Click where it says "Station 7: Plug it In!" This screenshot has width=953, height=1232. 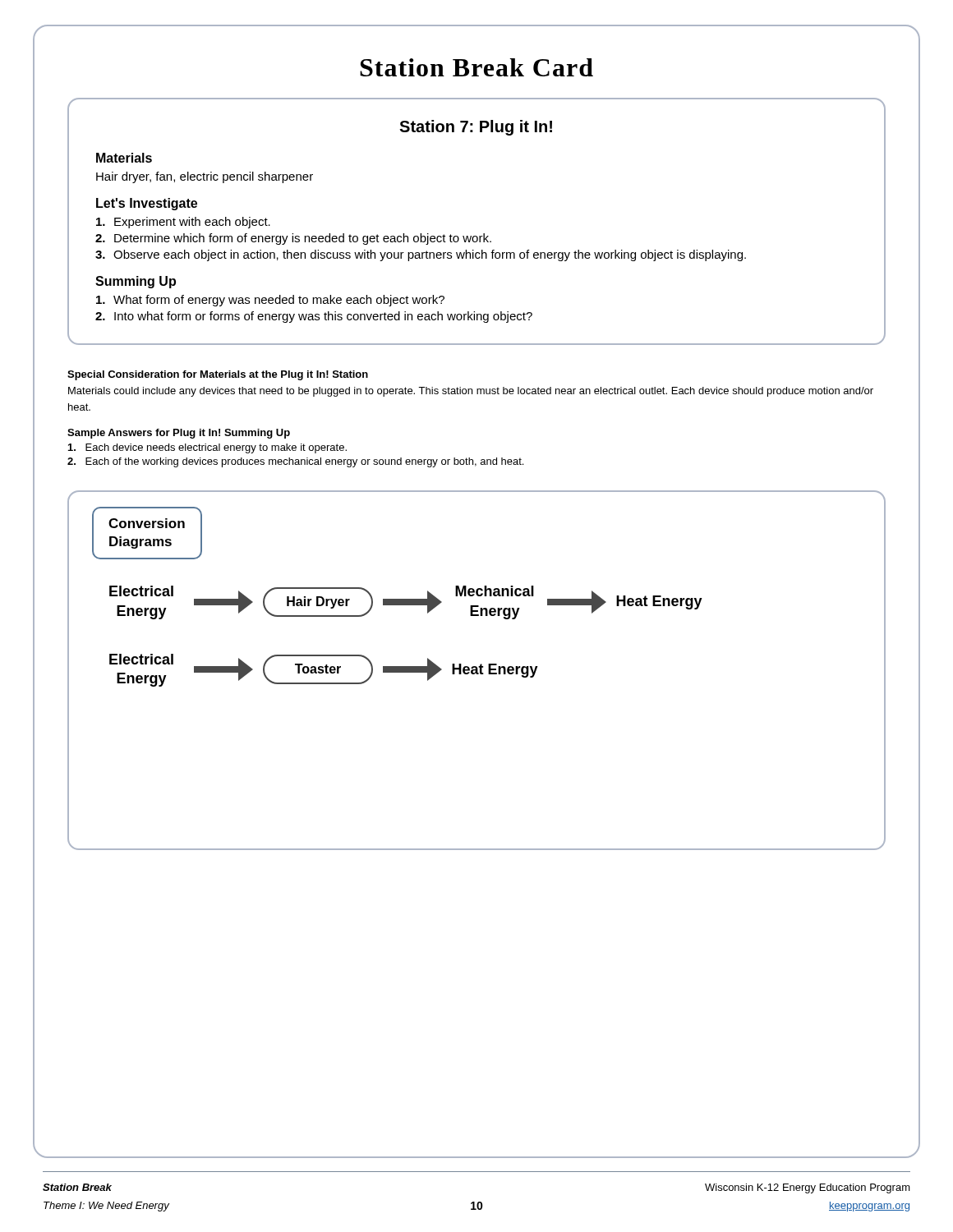coord(476,126)
